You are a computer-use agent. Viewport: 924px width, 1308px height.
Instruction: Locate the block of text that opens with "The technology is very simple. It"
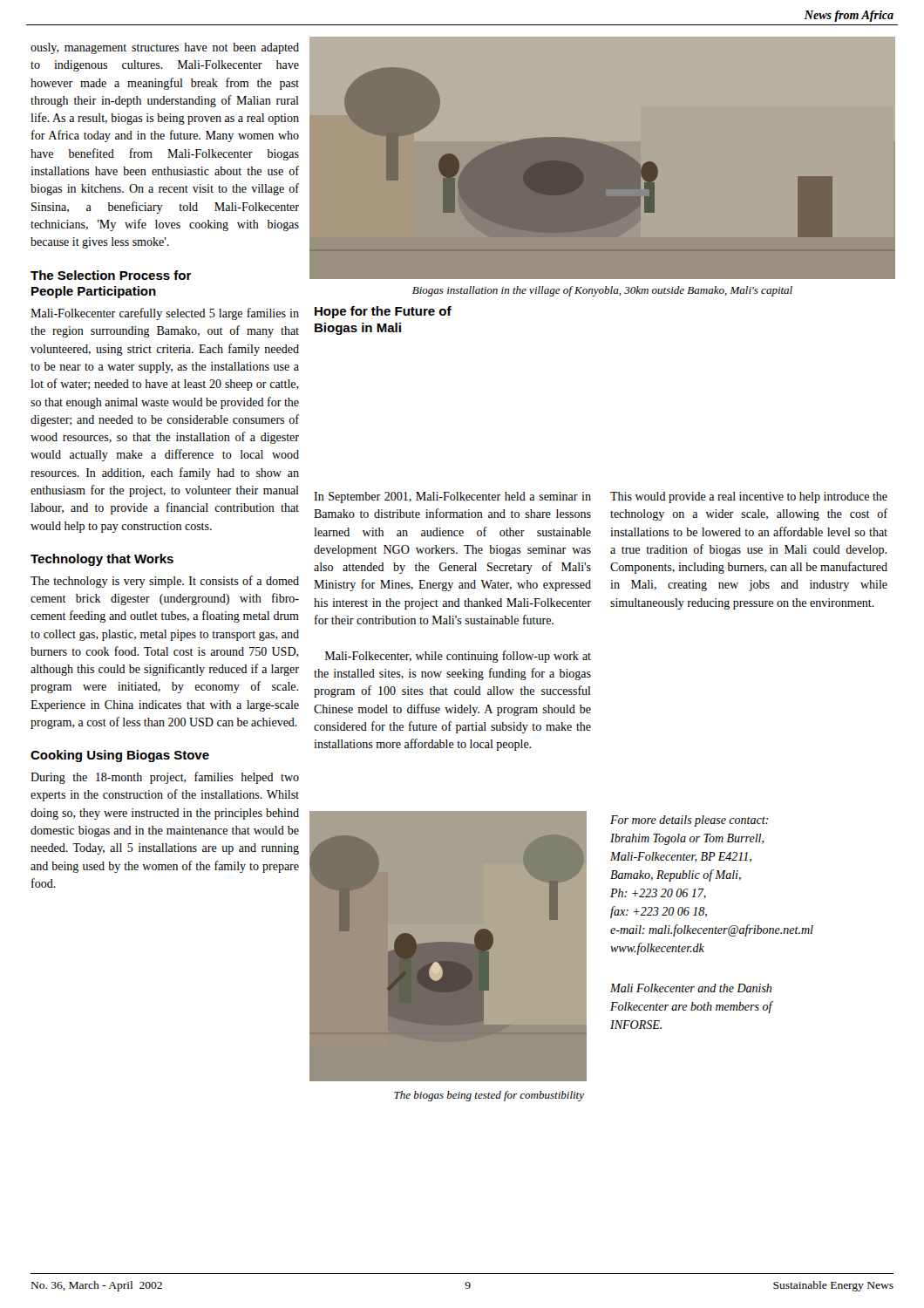165,652
